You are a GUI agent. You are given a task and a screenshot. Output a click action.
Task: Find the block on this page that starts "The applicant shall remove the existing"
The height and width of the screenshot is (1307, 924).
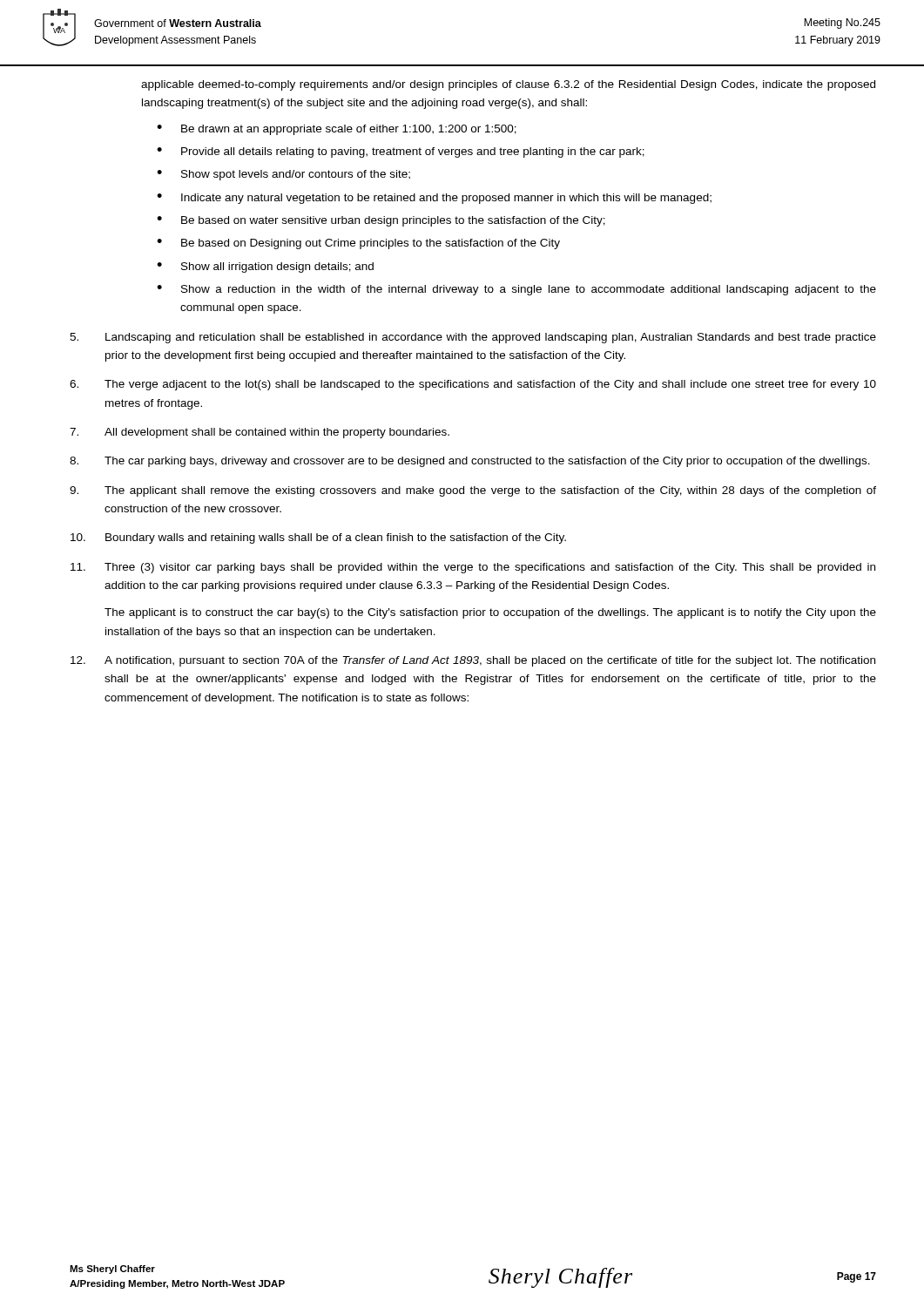click(x=473, y=499)
